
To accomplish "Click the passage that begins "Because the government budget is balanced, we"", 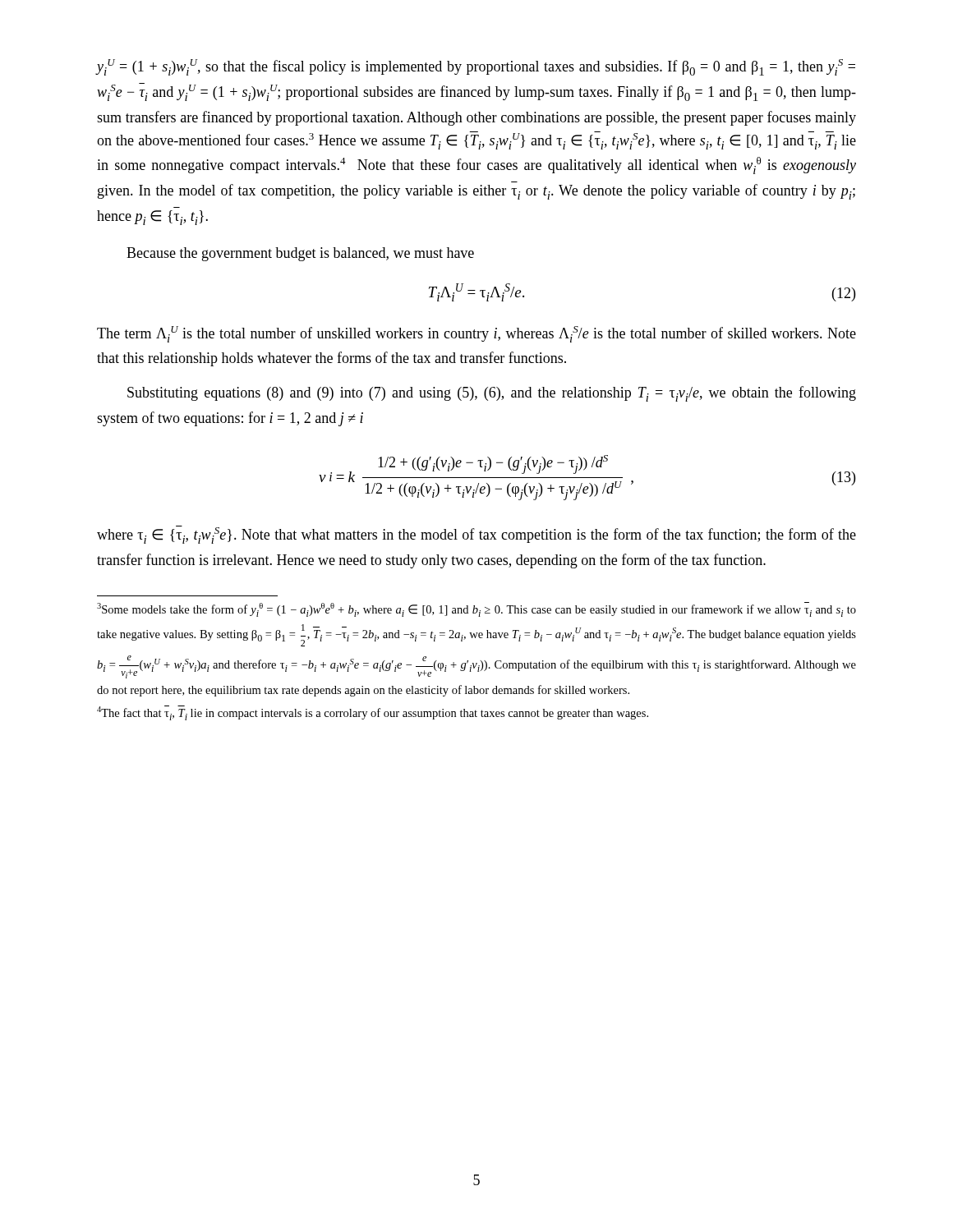I will tap(476, 254).
